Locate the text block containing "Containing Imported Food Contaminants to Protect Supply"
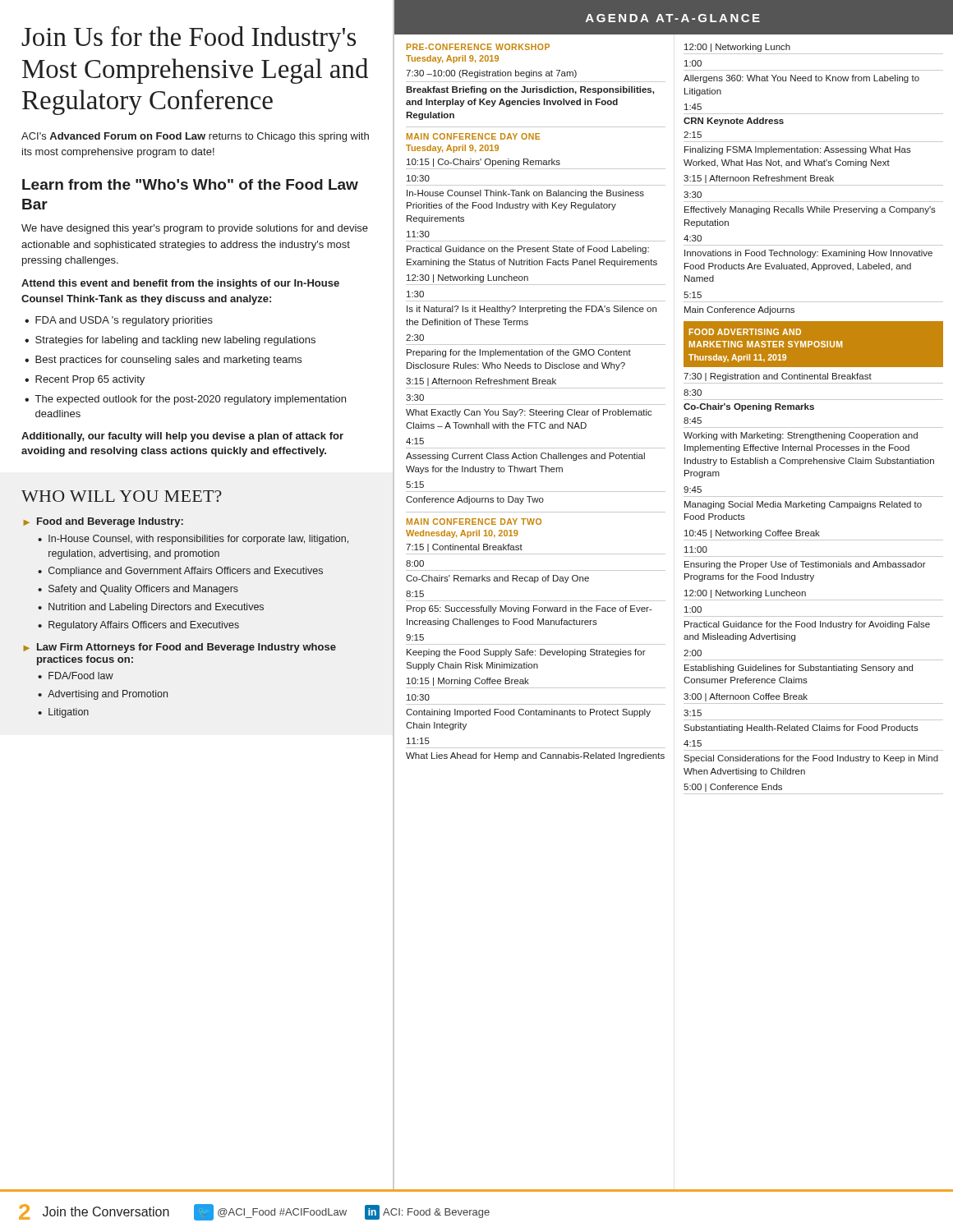The width and height of the screenshot is (953, 1232). [528, 719]
